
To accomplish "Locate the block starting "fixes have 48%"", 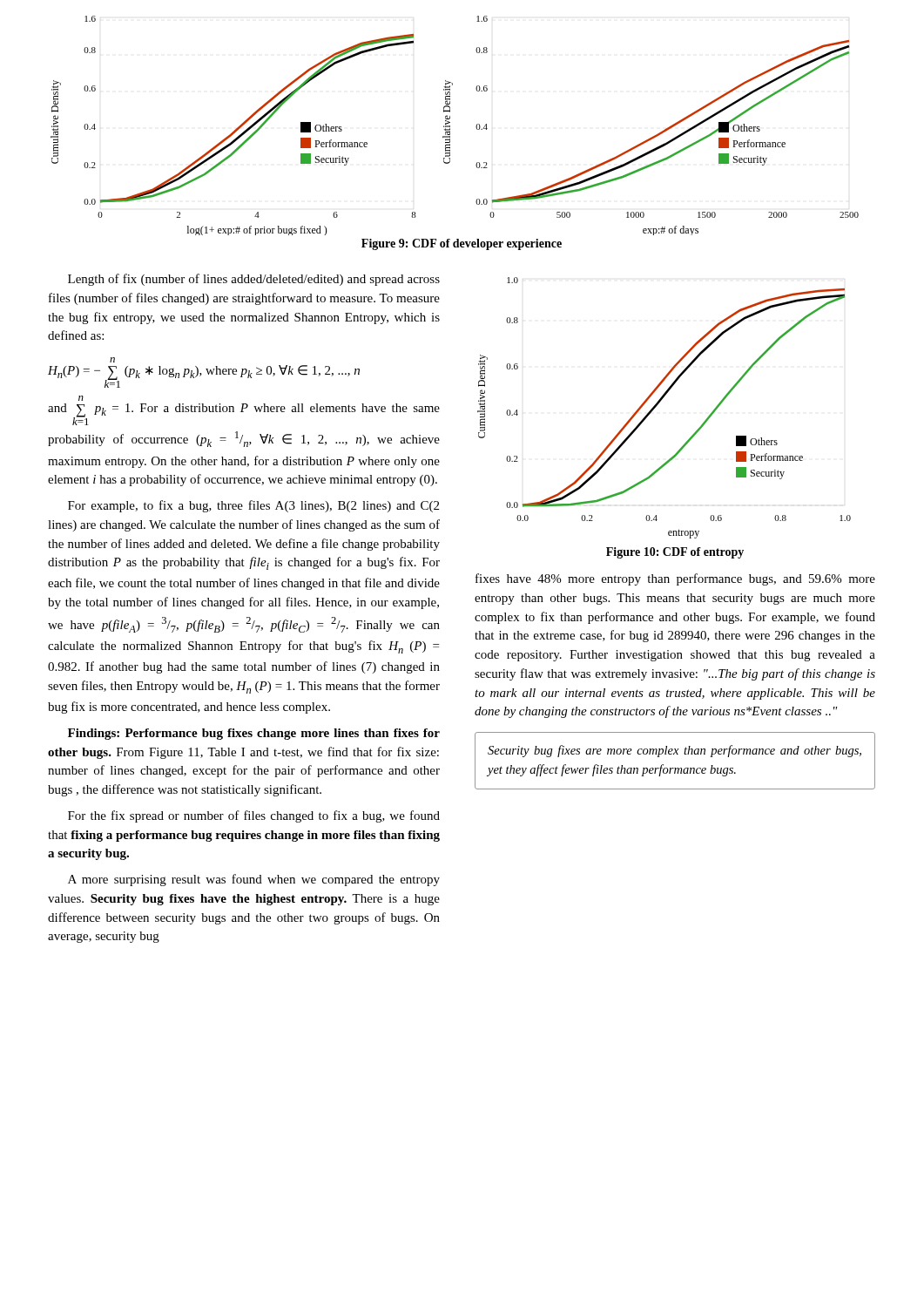I will (x=675, y=646).
